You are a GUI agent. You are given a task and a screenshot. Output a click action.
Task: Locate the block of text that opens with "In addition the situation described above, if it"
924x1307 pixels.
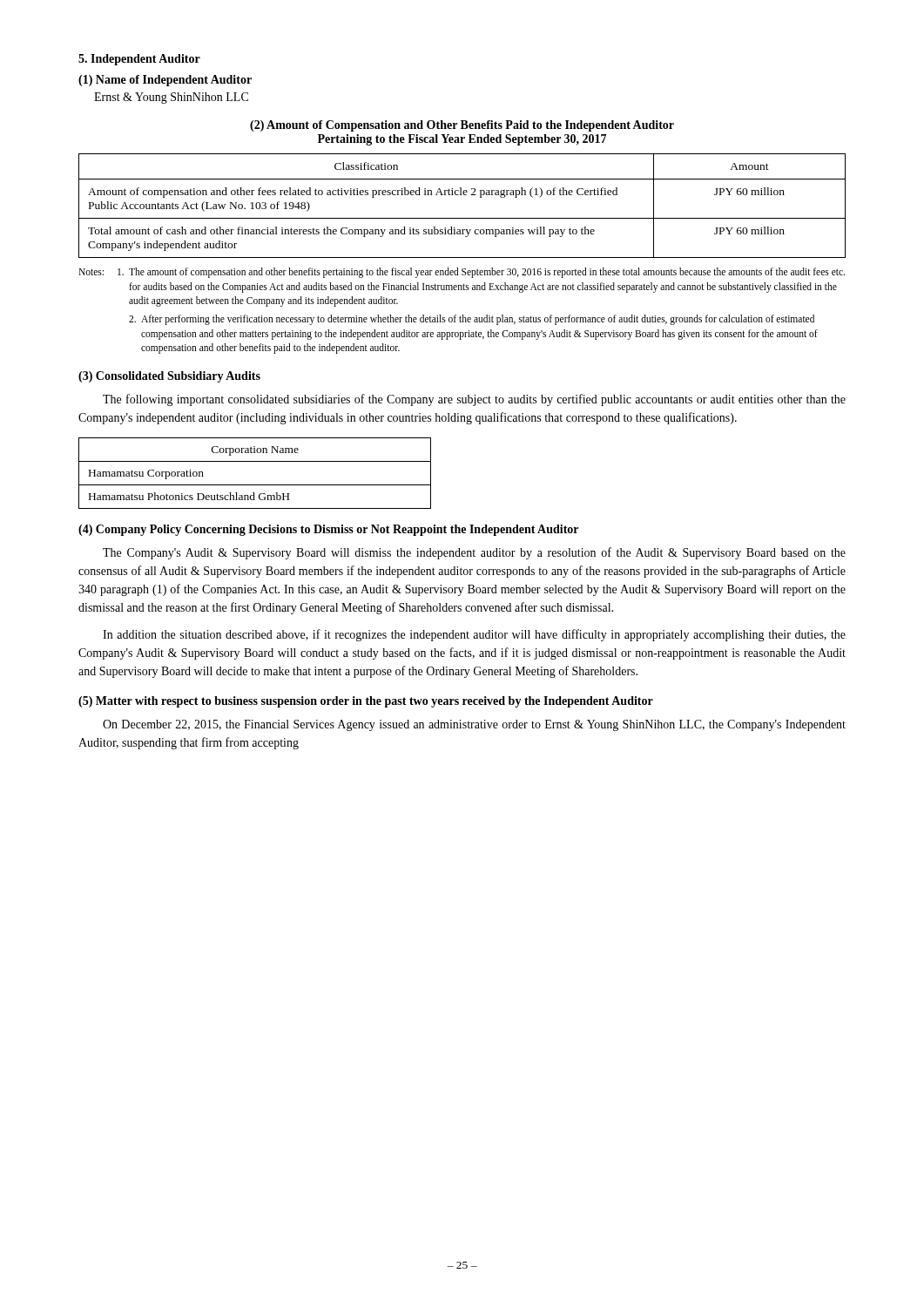[462, 653]
